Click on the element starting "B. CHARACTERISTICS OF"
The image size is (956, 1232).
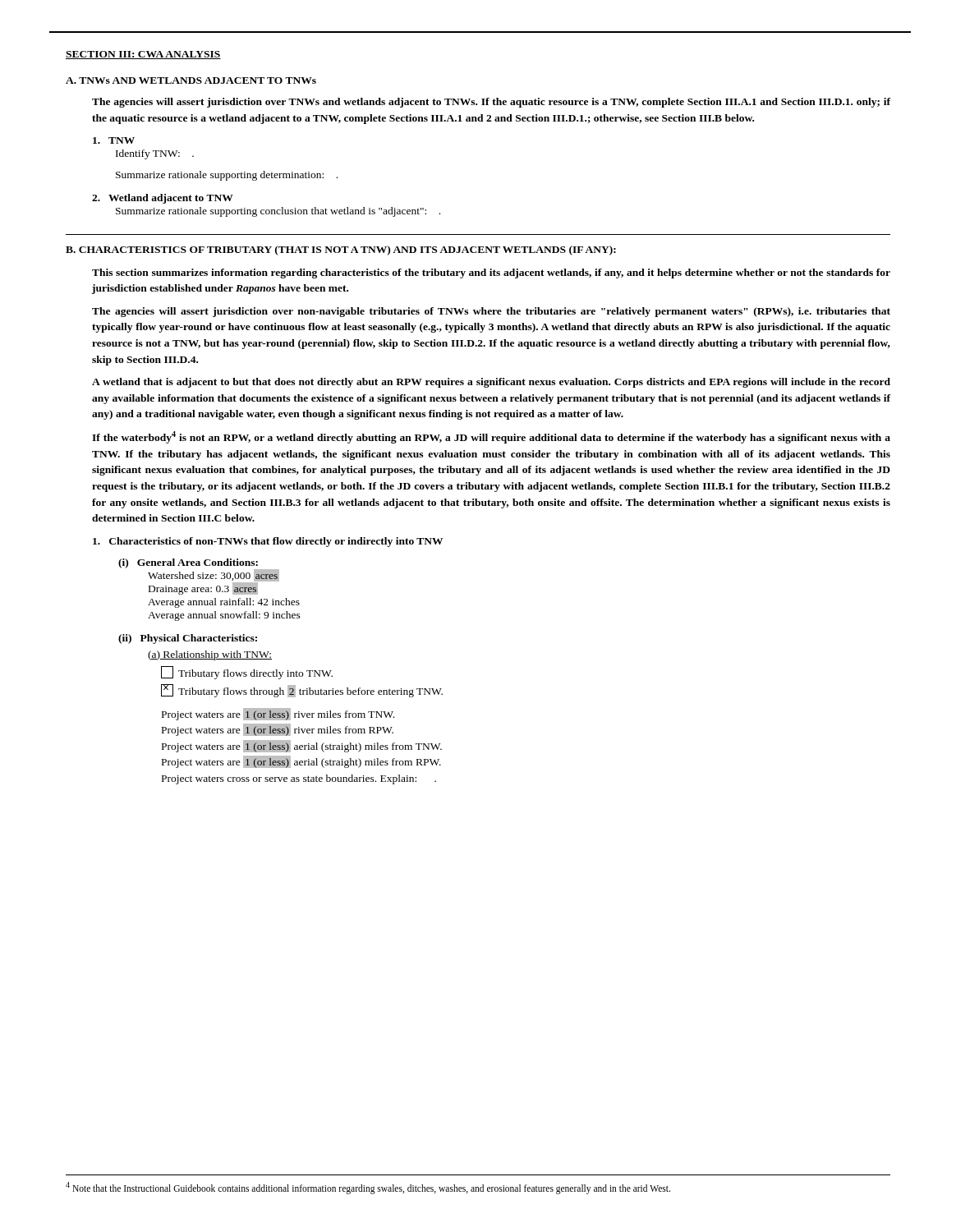point(341,249)
